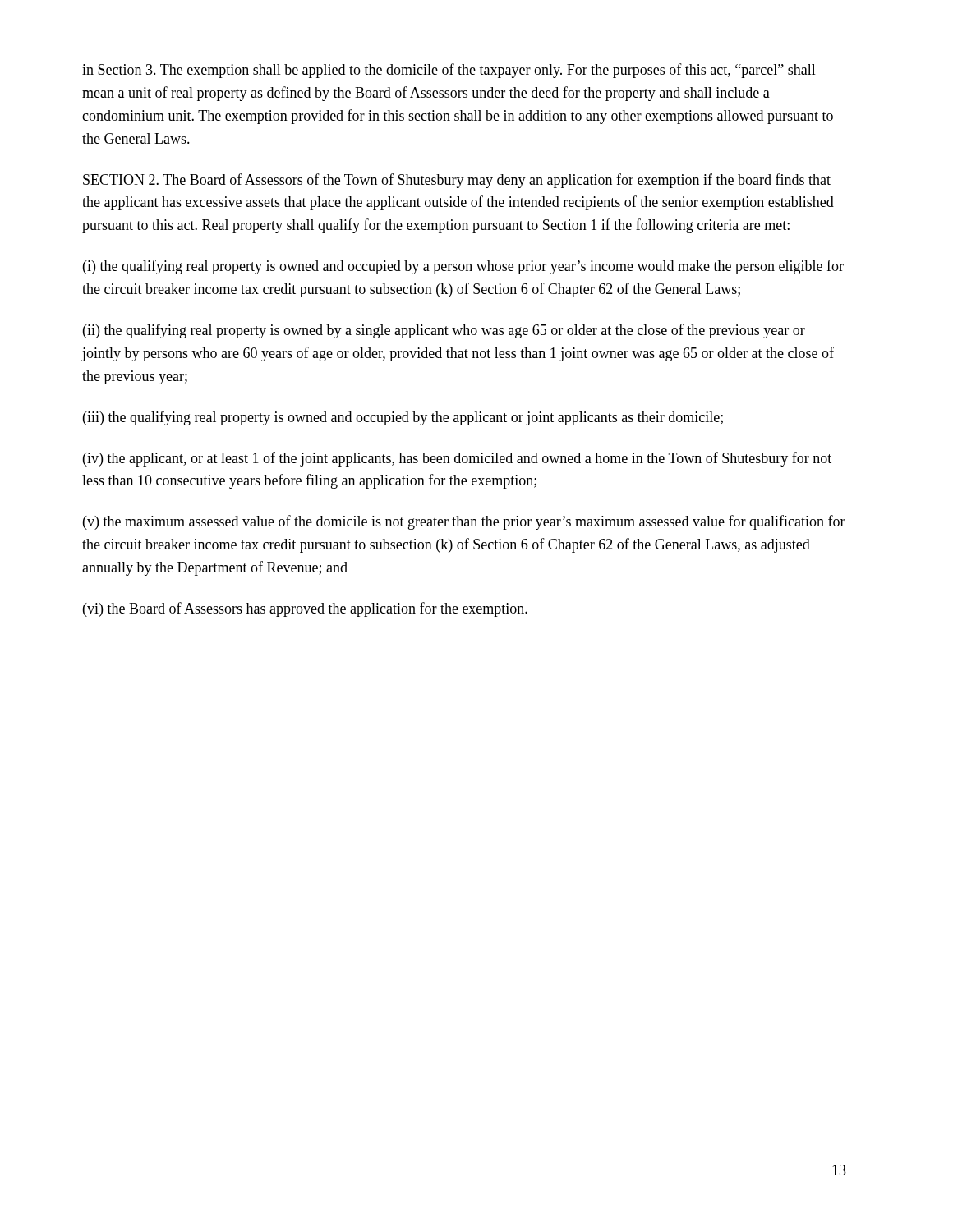Navigate to the element starting "(v) the maximum assessed value of"
Image resolution: width=953 pixels, height=1232 pixels.
coord(463,545)
